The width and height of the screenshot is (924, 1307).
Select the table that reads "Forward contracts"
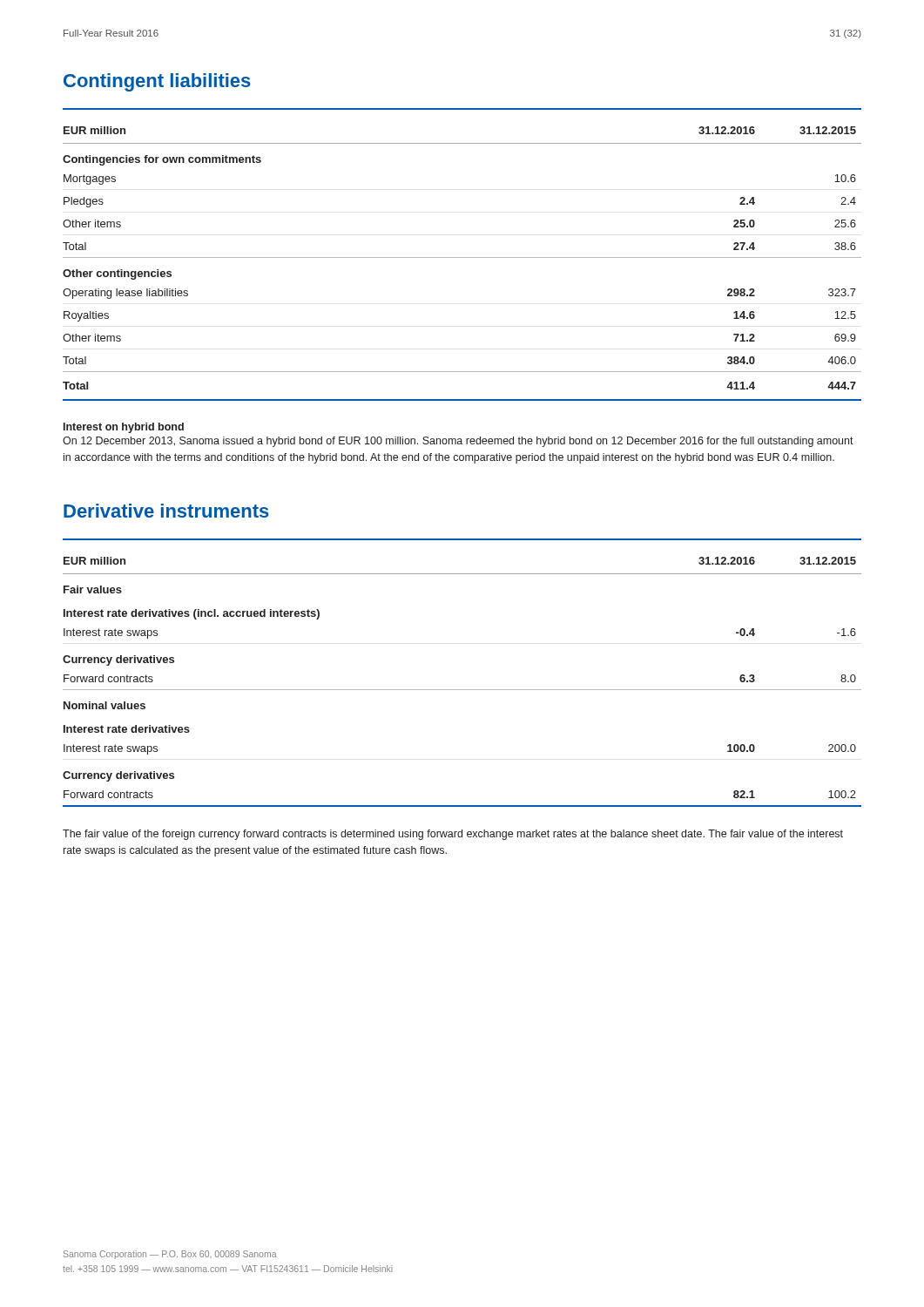pos(462,672)
